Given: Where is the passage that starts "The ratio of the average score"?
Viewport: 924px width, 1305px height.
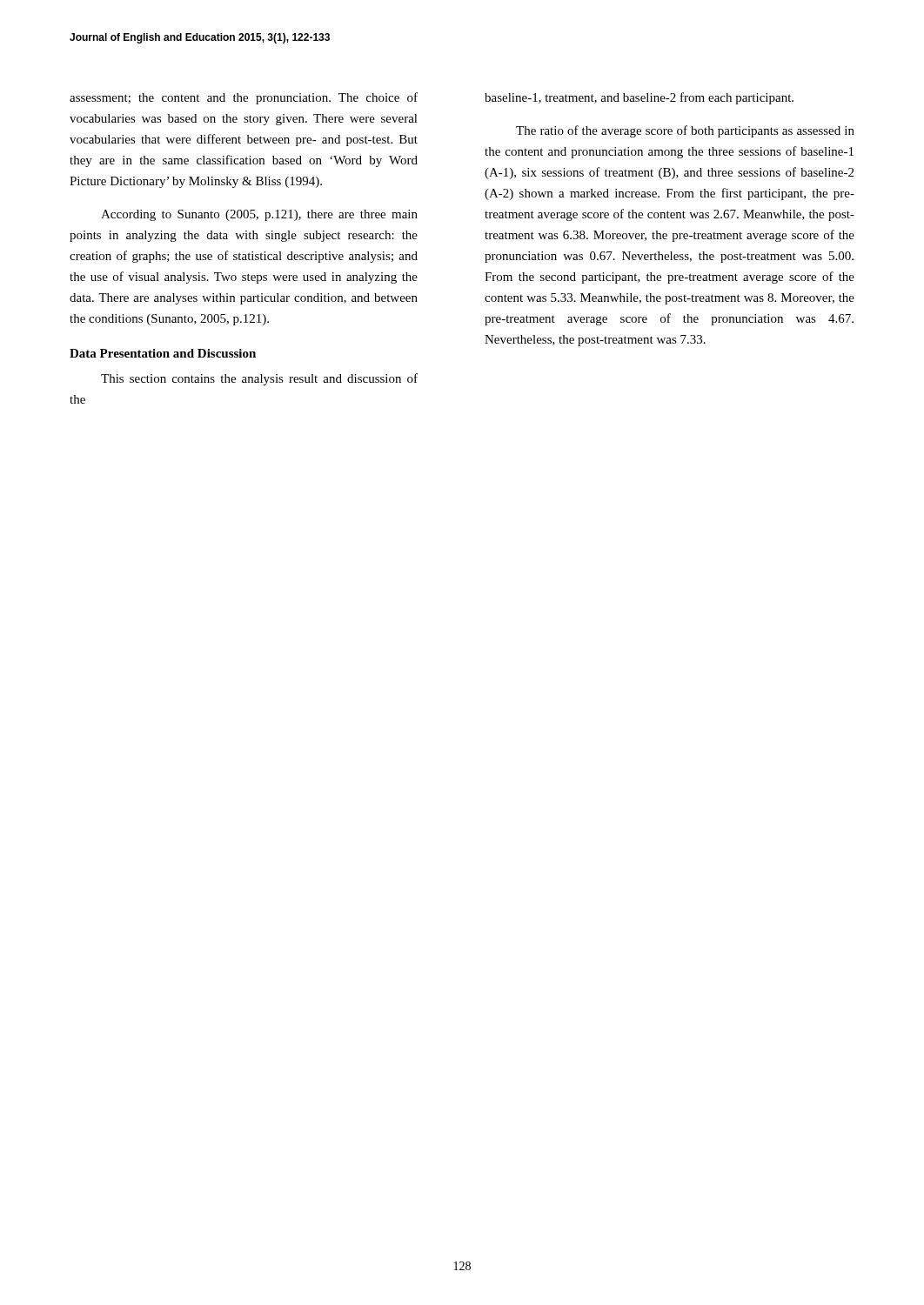Looking at the screenshot, I should pyautogui.click(x=670, y=235).
